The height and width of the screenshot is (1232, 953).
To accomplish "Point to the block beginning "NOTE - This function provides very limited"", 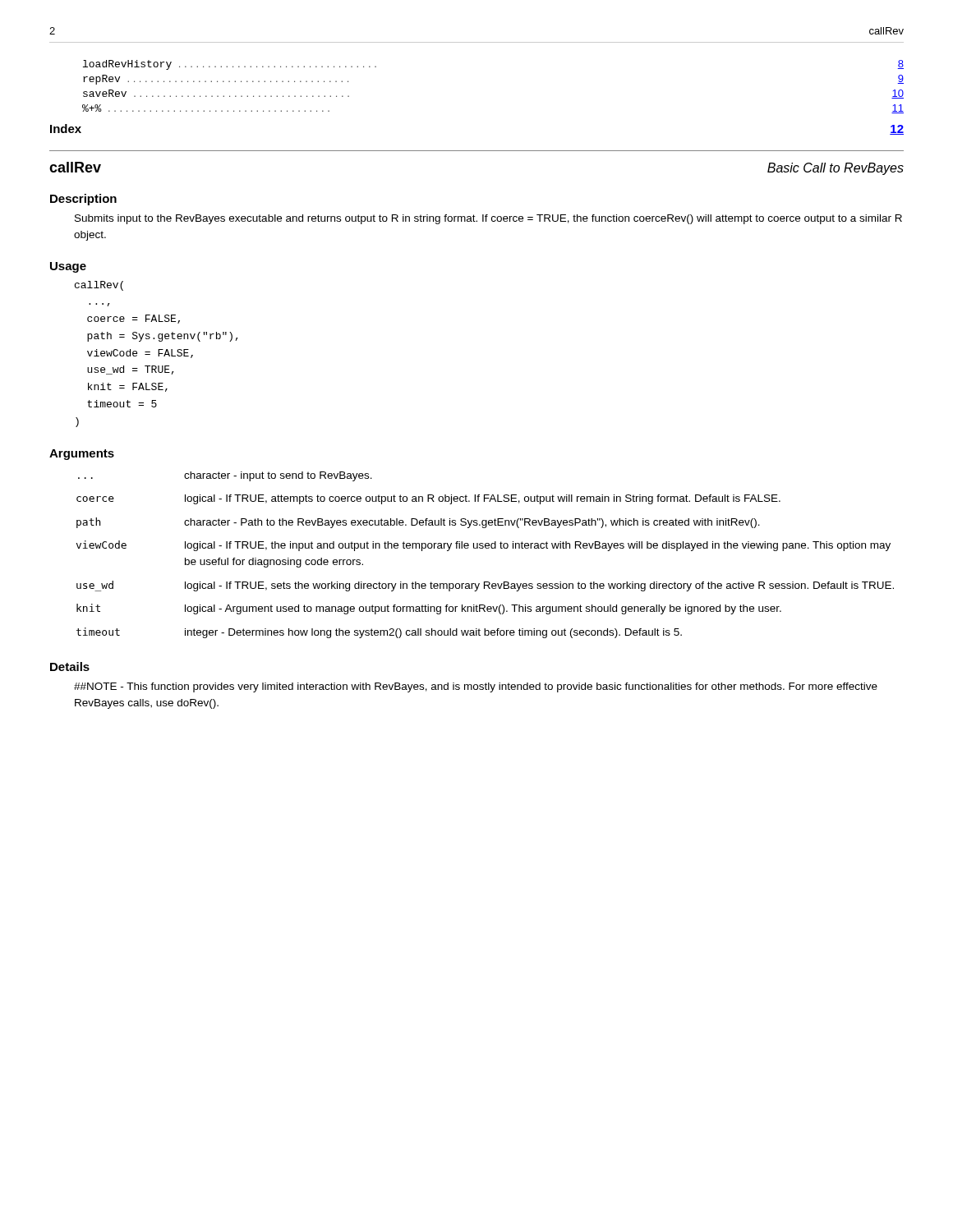I will pos(476,695).
